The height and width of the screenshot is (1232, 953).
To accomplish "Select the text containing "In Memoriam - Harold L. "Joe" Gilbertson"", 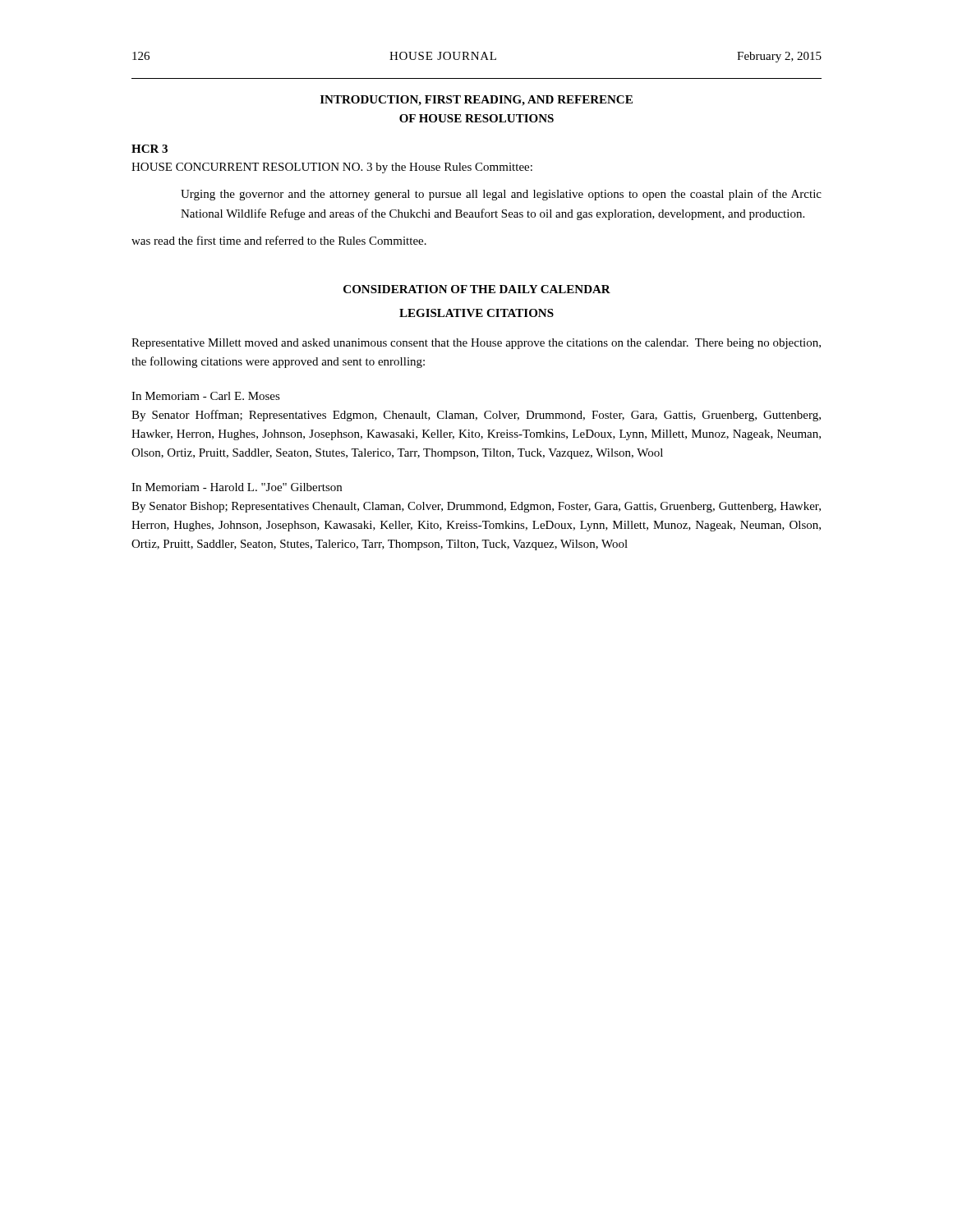I will [x=237, y=487].
